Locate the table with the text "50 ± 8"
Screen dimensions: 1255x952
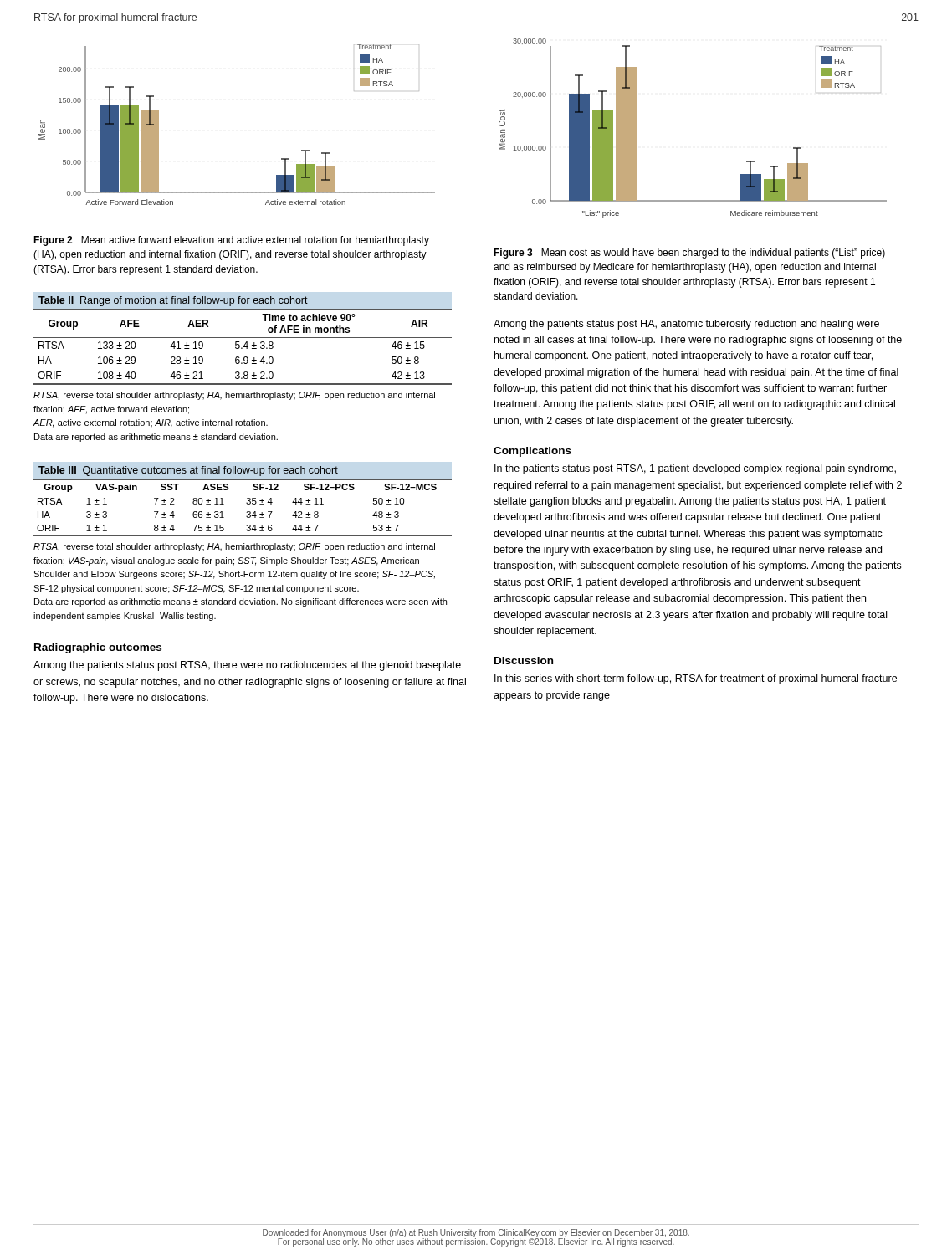pos(243,368)
